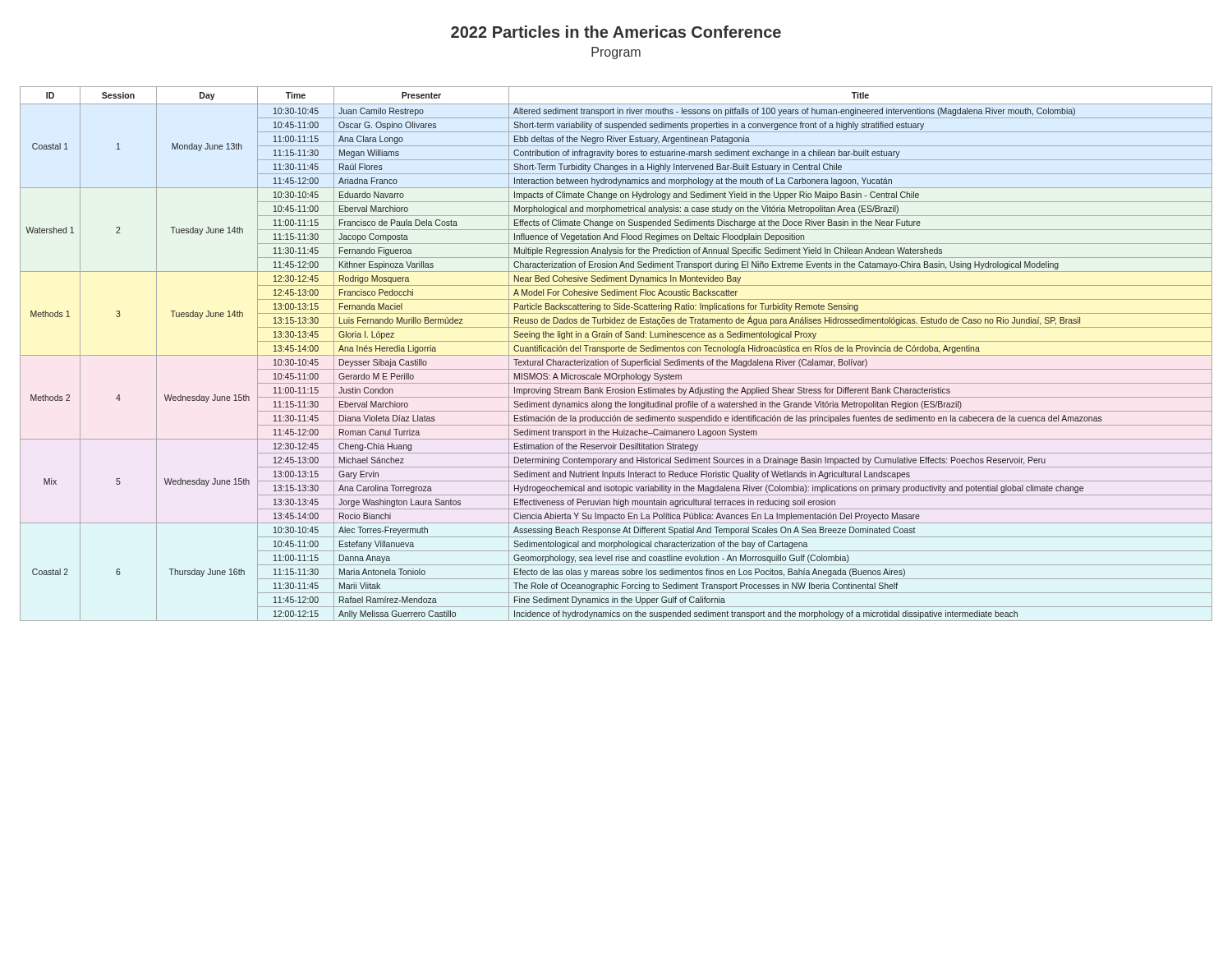Screen dimensions: 953x1232
Task: Locate a section header
Action: pos(616,52)
